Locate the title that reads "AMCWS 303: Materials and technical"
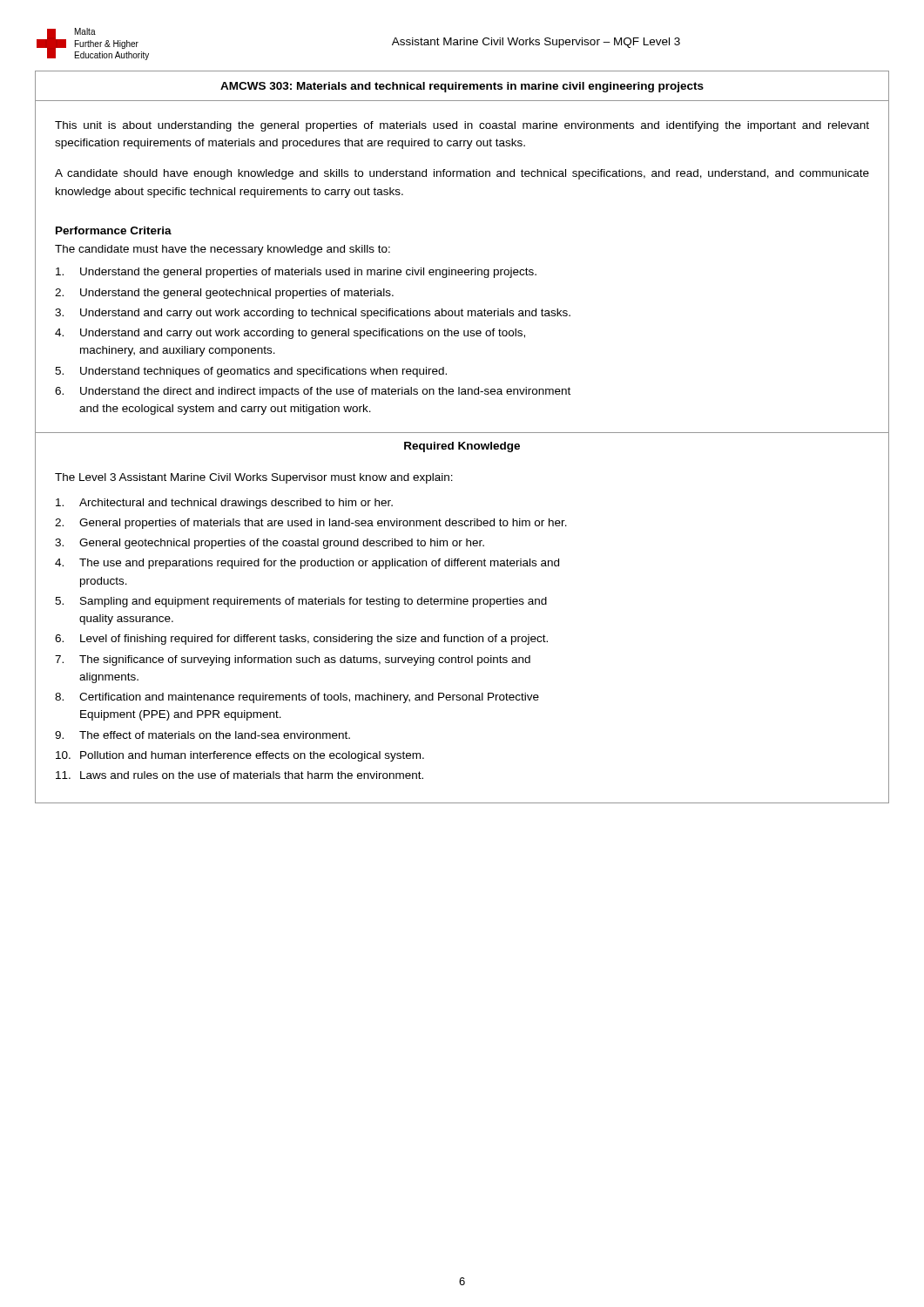 point(462,85)
